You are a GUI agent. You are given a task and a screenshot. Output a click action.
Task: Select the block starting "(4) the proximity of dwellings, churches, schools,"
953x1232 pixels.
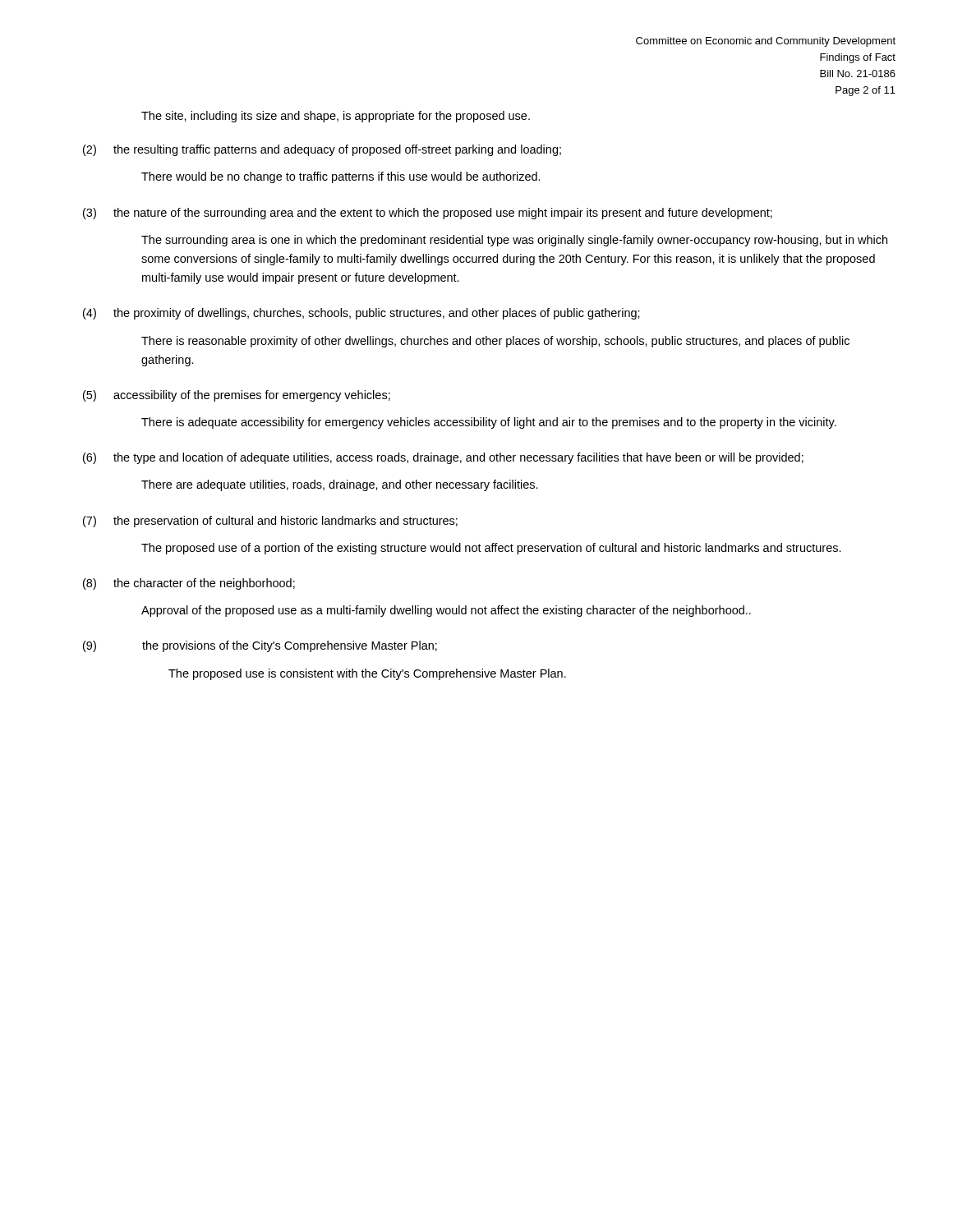click(x=489, y=314)
